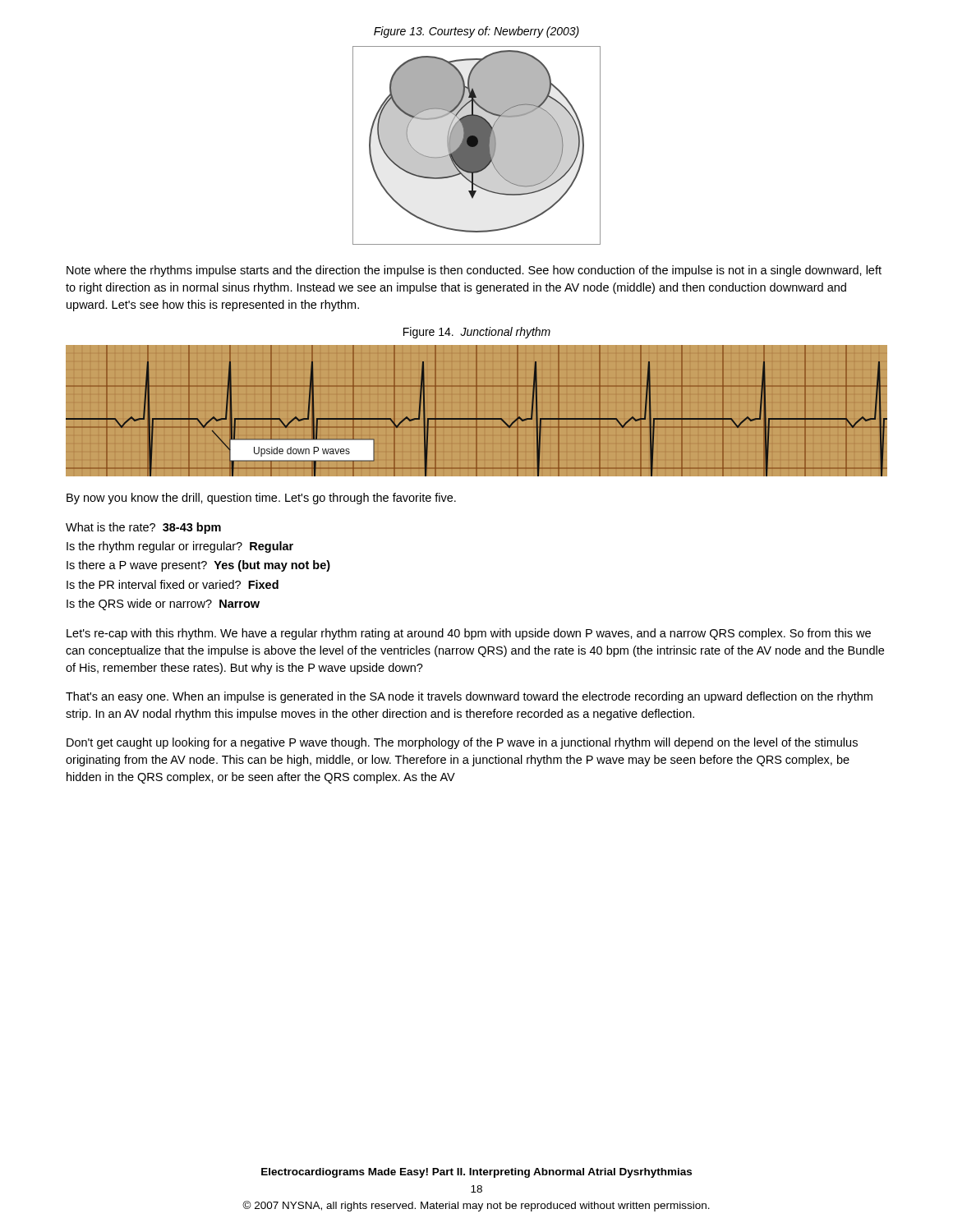Select the caption with the text "Figure 13. Courtesy of: Newberry"
953x1232 pixels.
point(476,31)
